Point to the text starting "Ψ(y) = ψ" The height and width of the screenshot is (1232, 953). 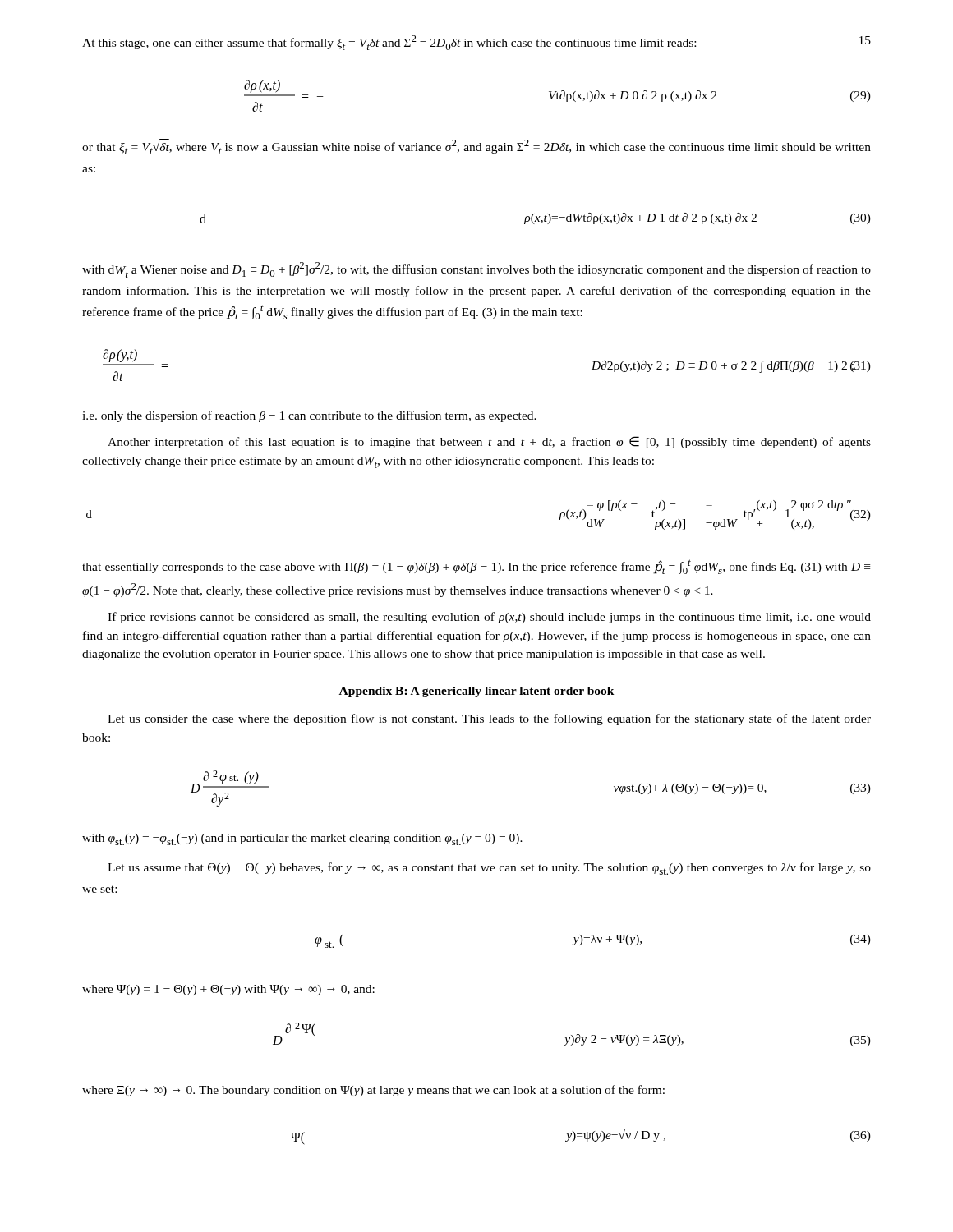click(579, 1135)
